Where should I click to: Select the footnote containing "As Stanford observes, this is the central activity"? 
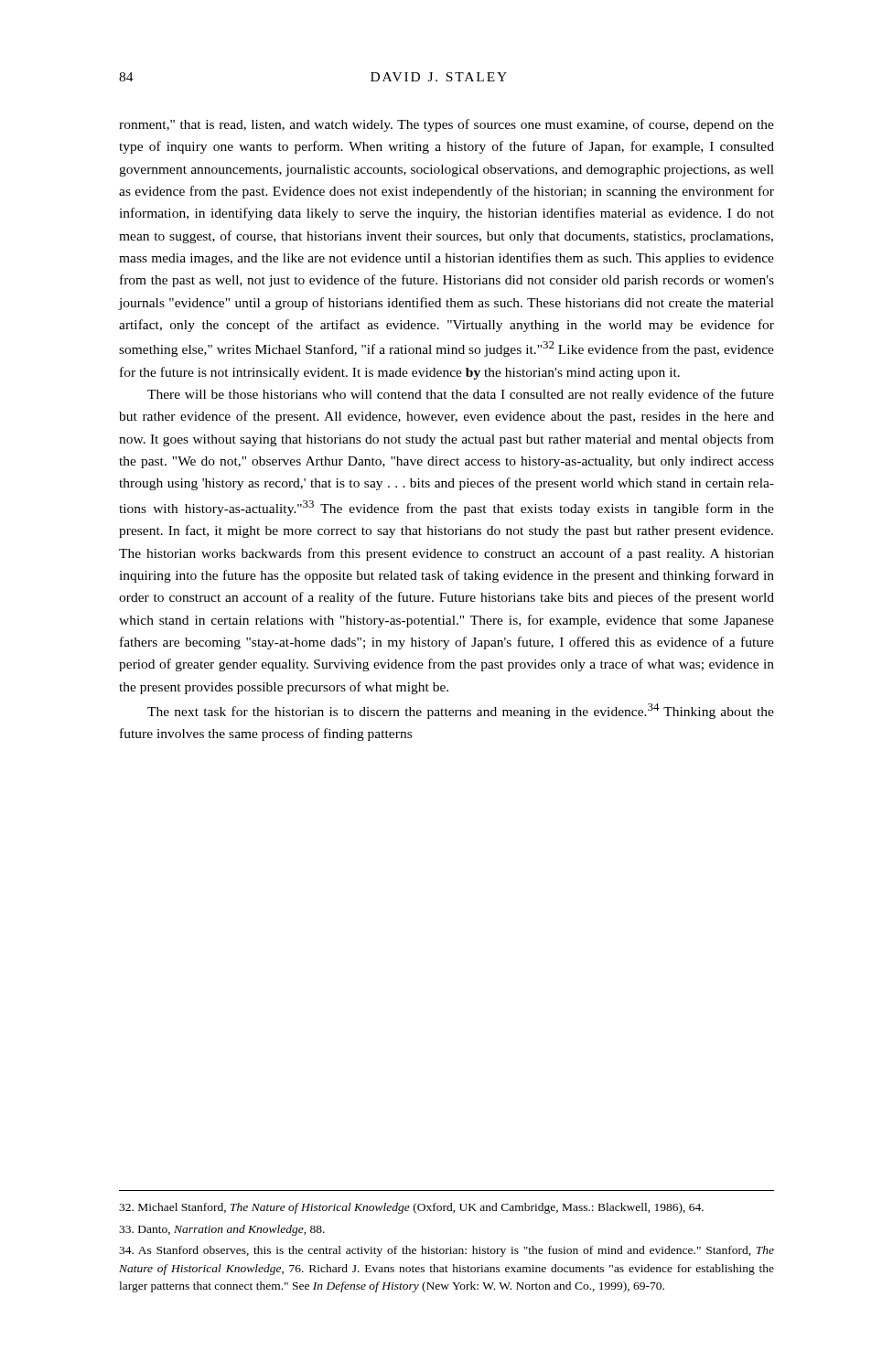(x=446, y=1268)
